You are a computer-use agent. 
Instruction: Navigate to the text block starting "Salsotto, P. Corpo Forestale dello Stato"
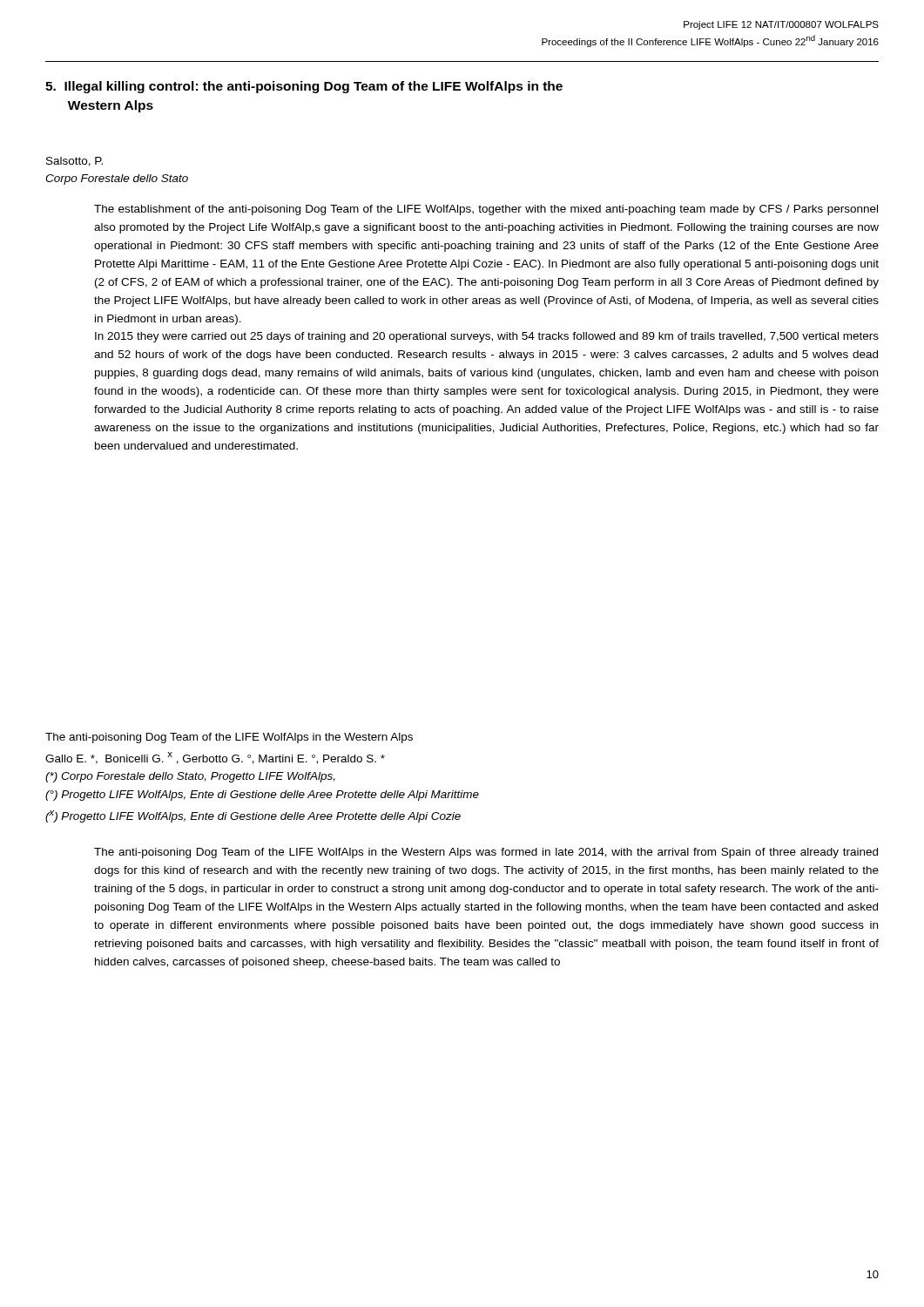pyautogui.click(x=117, y=170)
